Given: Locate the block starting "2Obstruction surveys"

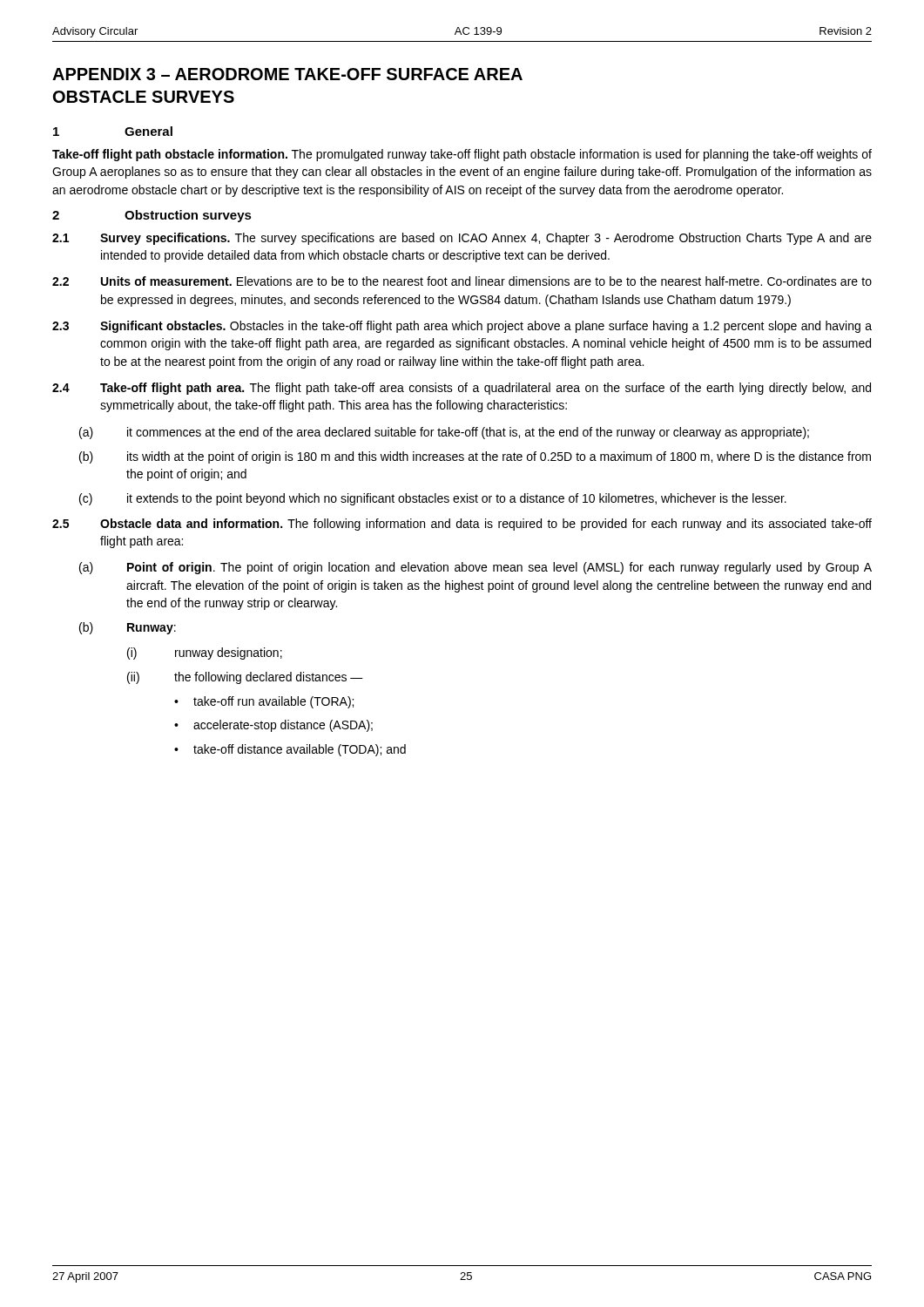Looking at the screenshot, I should [152, 216].
